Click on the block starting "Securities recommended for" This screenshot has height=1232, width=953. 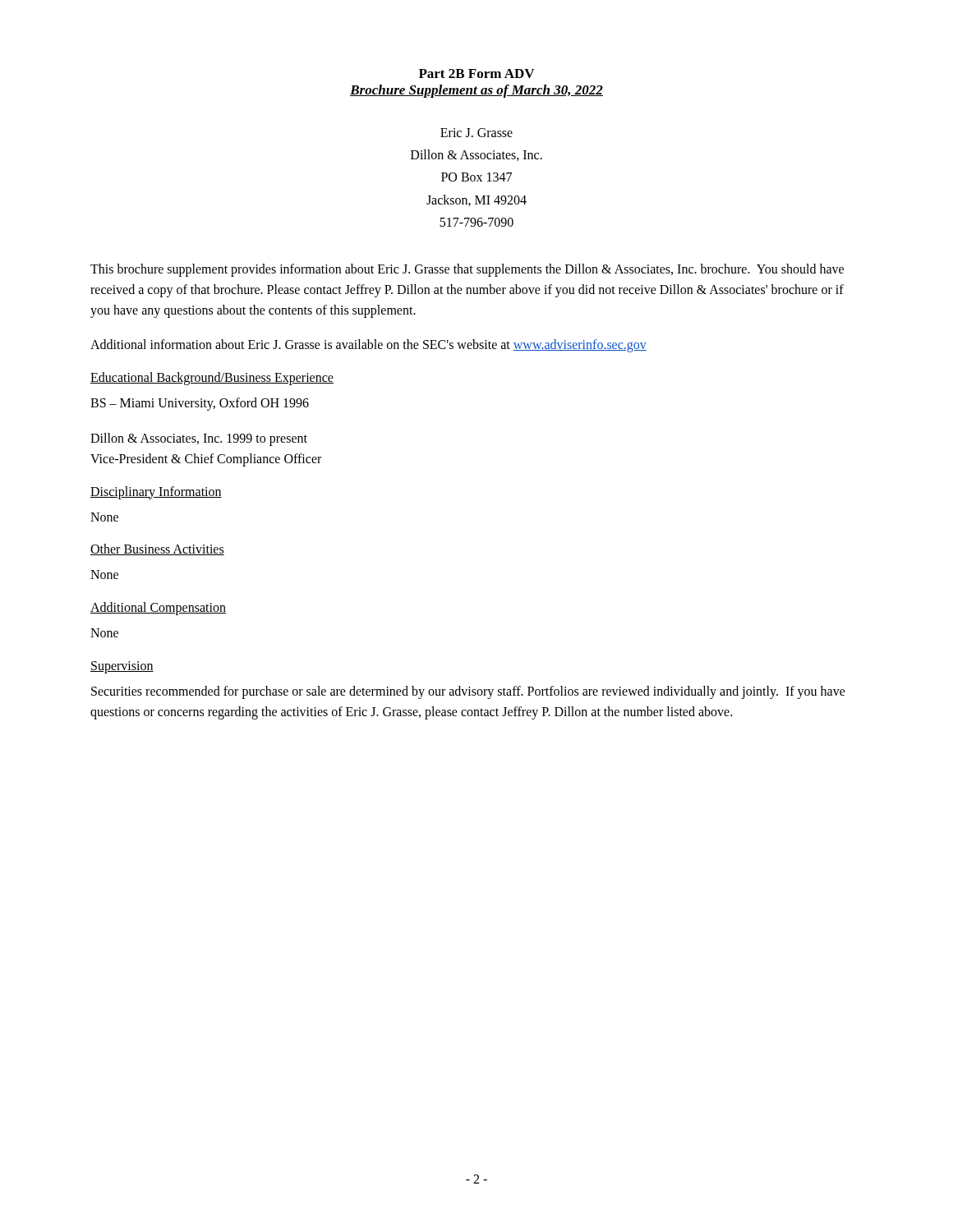point(468,701)
